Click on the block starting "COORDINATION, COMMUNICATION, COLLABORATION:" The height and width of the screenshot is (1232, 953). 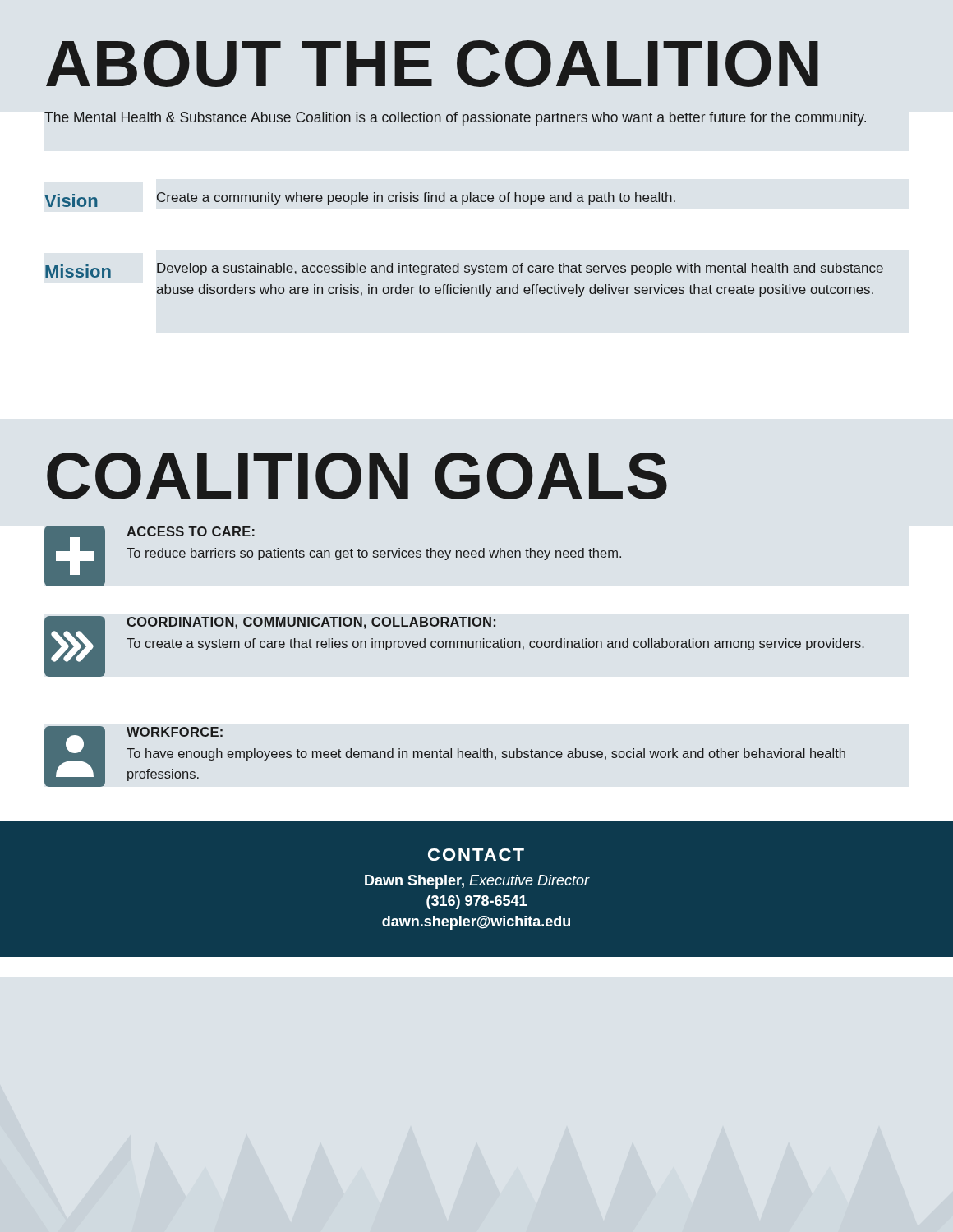(476, 646)
